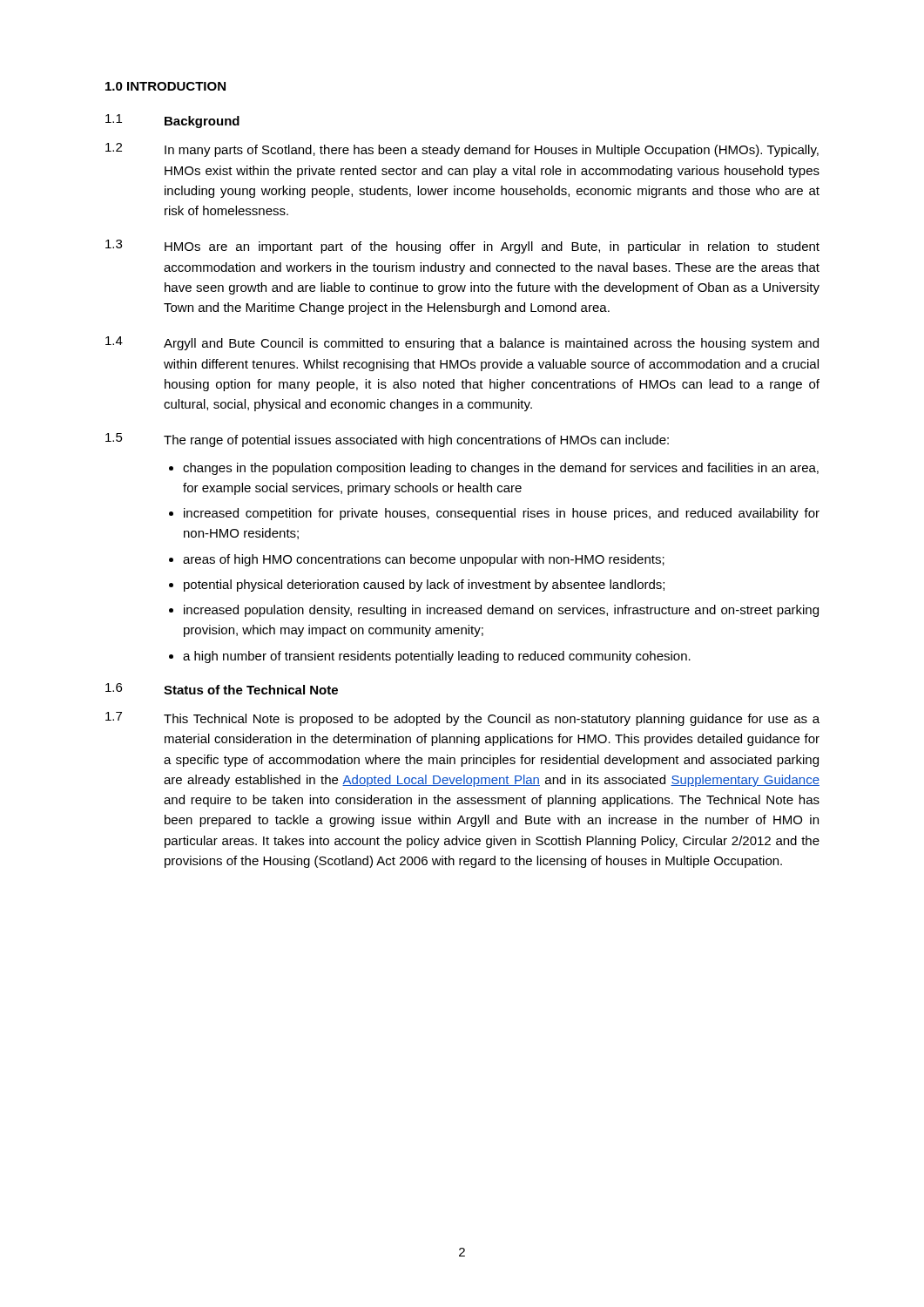Screen dimensions: 1307x924
Task: Navigate to the block starting "areas of high HMO concentrations"
Action: click(x=424, y=559)
